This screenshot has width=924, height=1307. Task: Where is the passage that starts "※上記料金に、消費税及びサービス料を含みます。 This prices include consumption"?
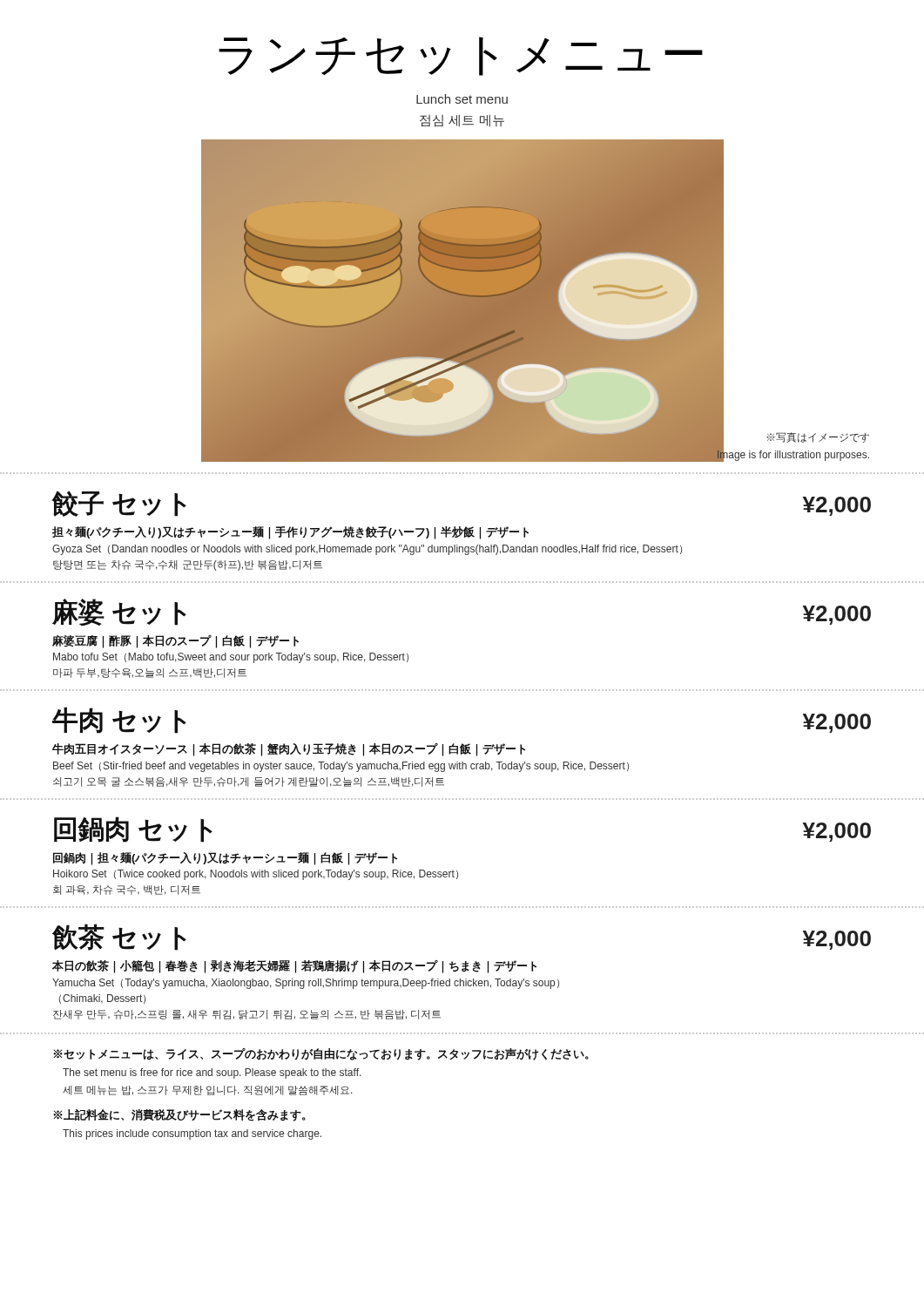click(179, 1115)
